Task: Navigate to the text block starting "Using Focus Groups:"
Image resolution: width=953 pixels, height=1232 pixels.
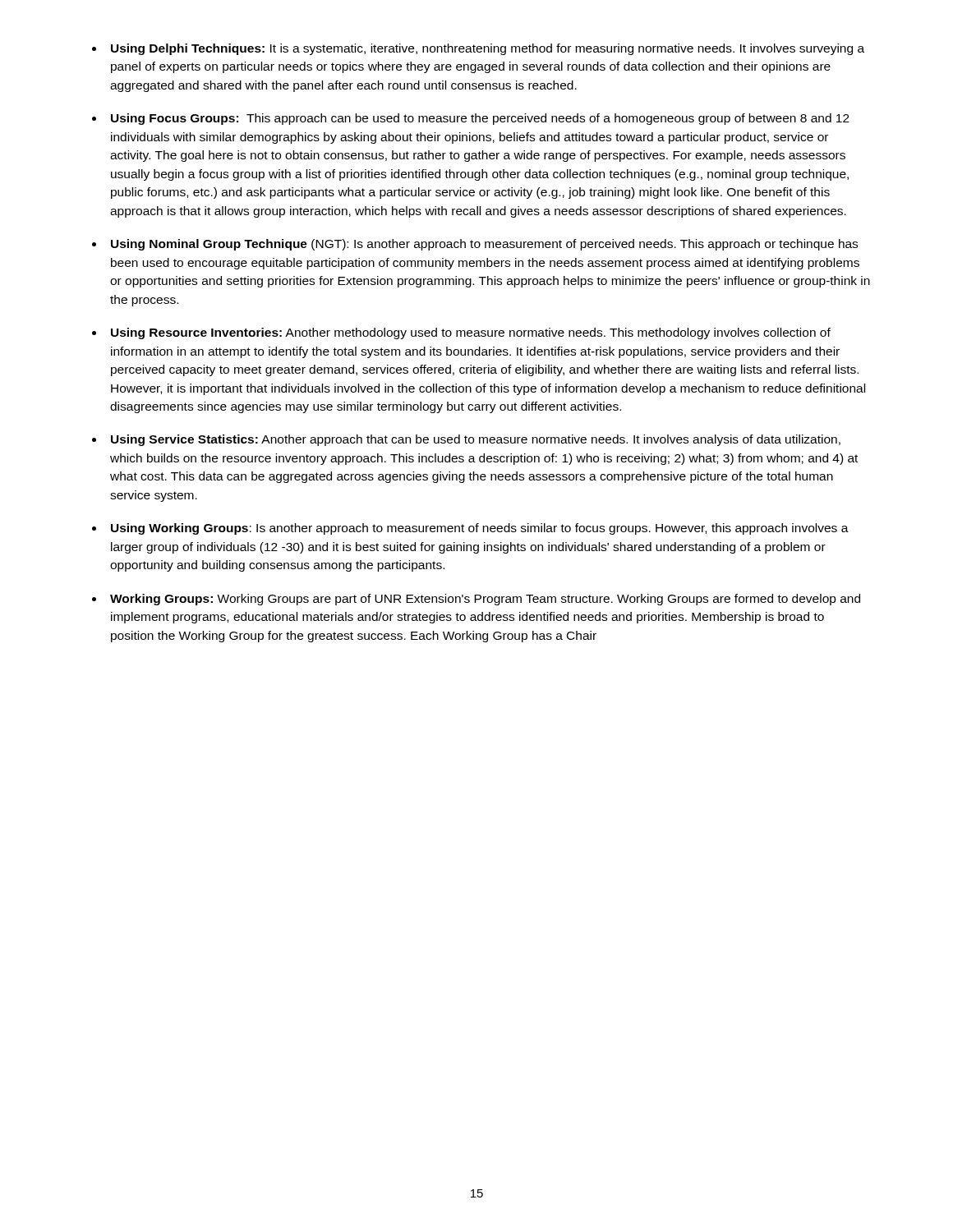Action: pos(480,164)
